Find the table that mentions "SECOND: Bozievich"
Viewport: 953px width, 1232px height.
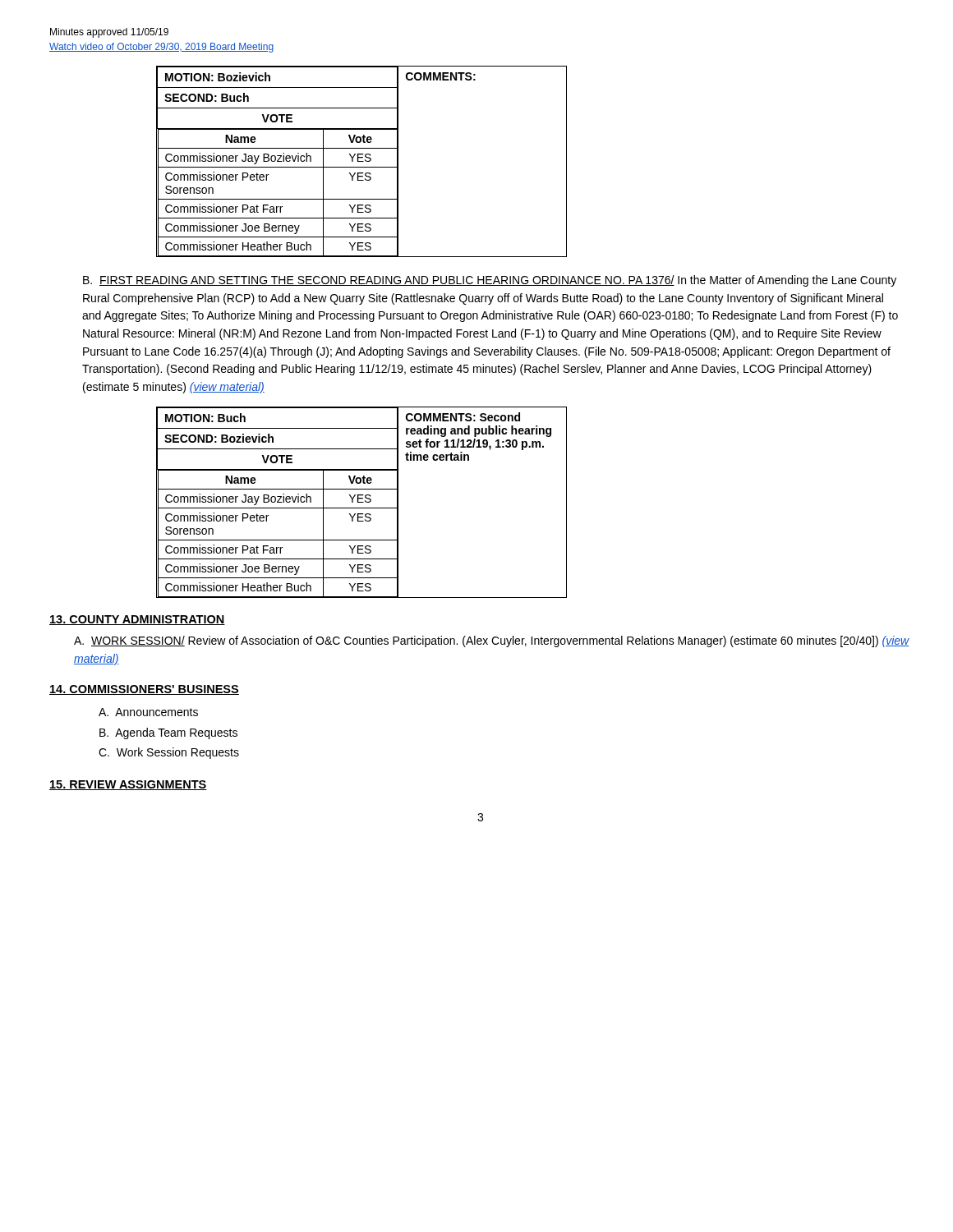[534, 502]
